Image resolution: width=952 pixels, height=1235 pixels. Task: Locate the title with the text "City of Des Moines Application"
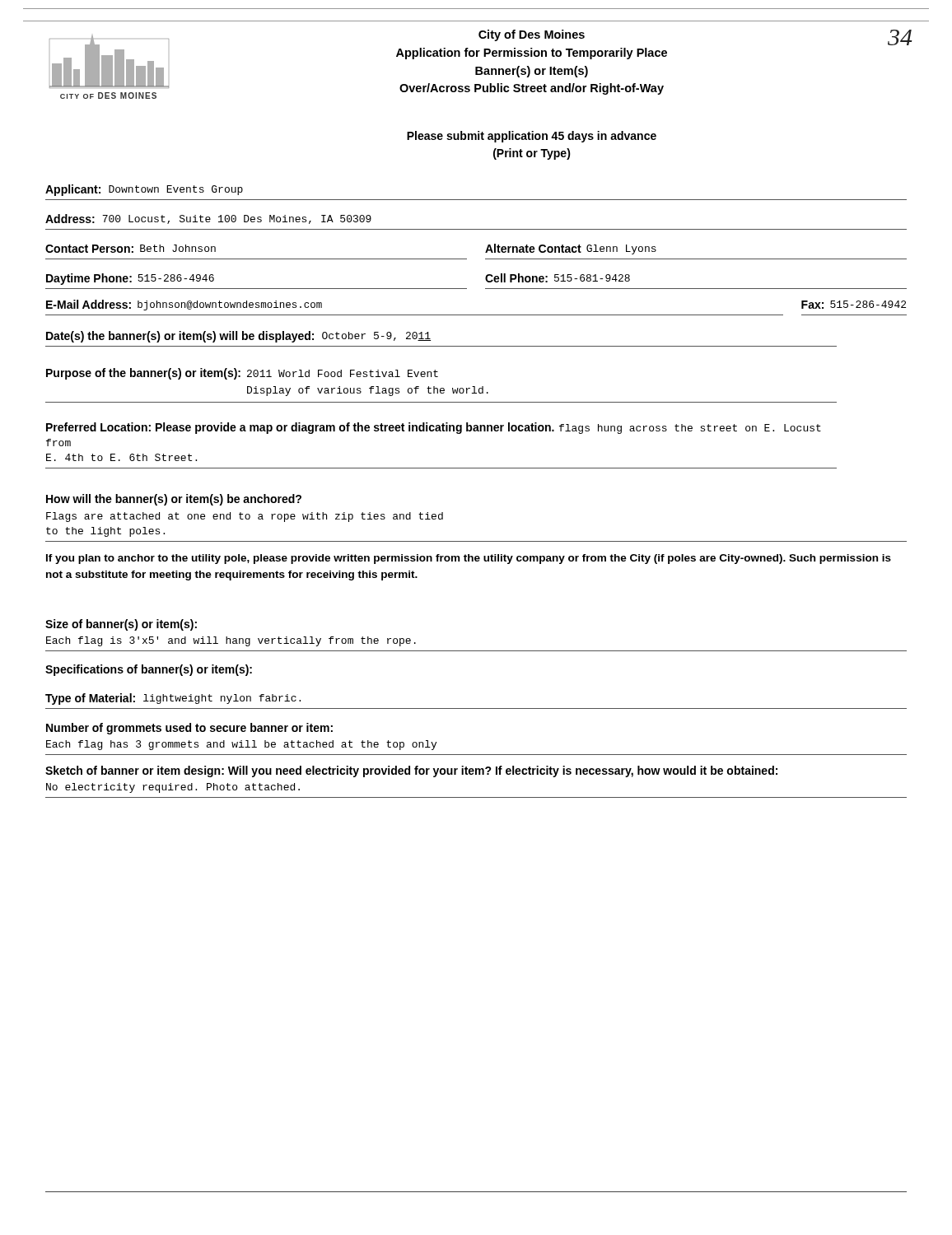point(532,62)
